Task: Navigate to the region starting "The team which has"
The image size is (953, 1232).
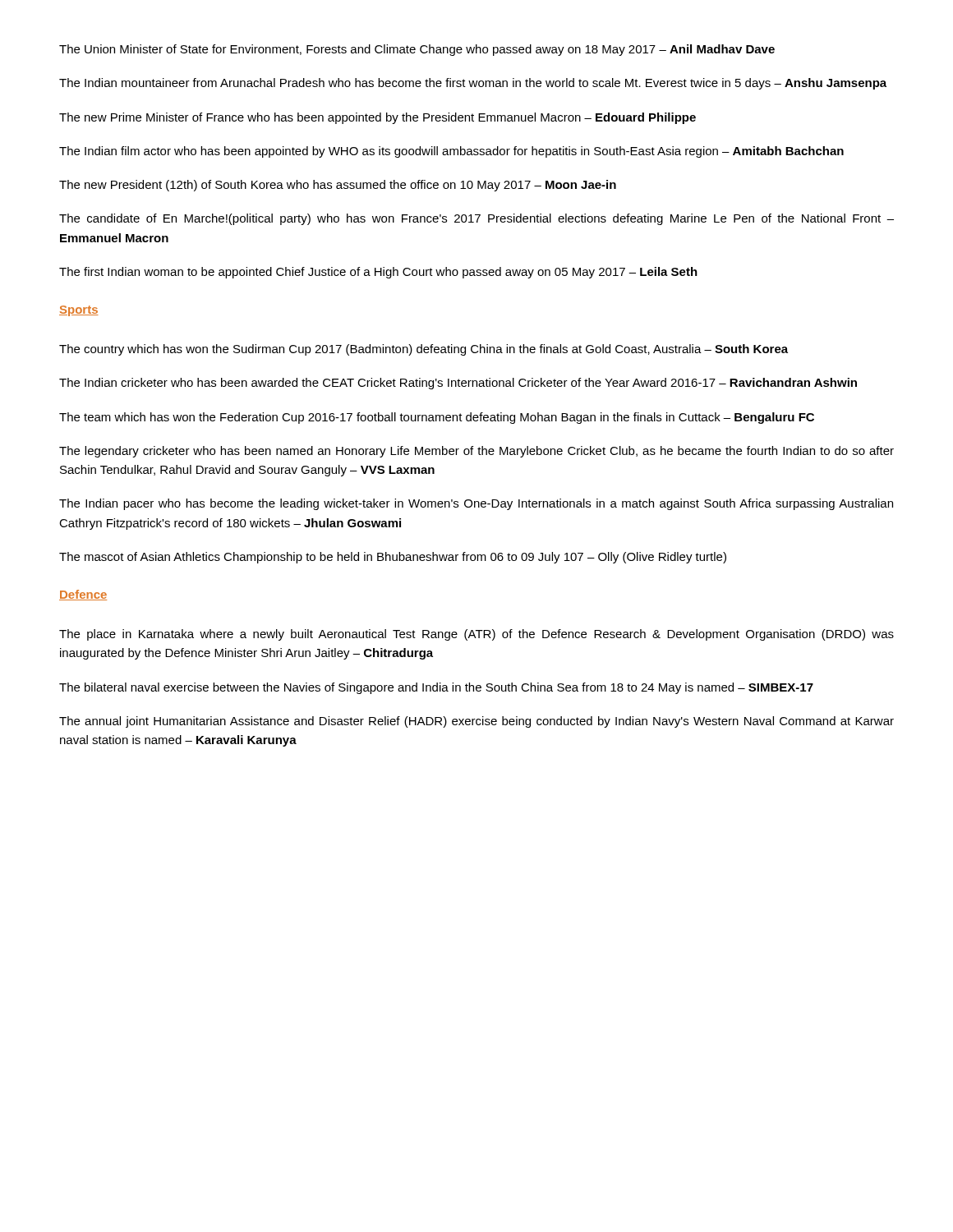Action: 437,416
